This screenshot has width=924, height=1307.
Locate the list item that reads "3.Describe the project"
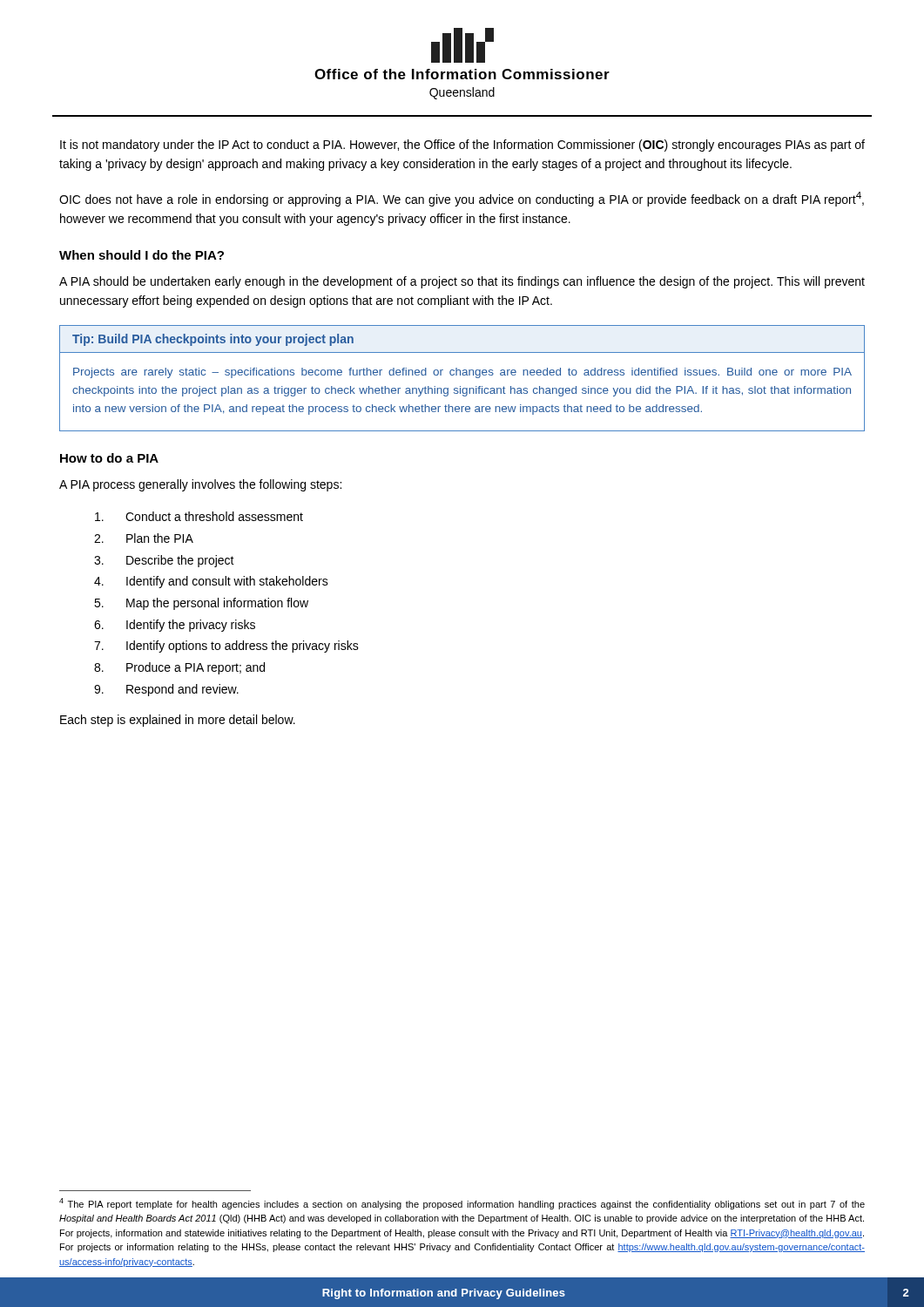click(x=147, y=561)
